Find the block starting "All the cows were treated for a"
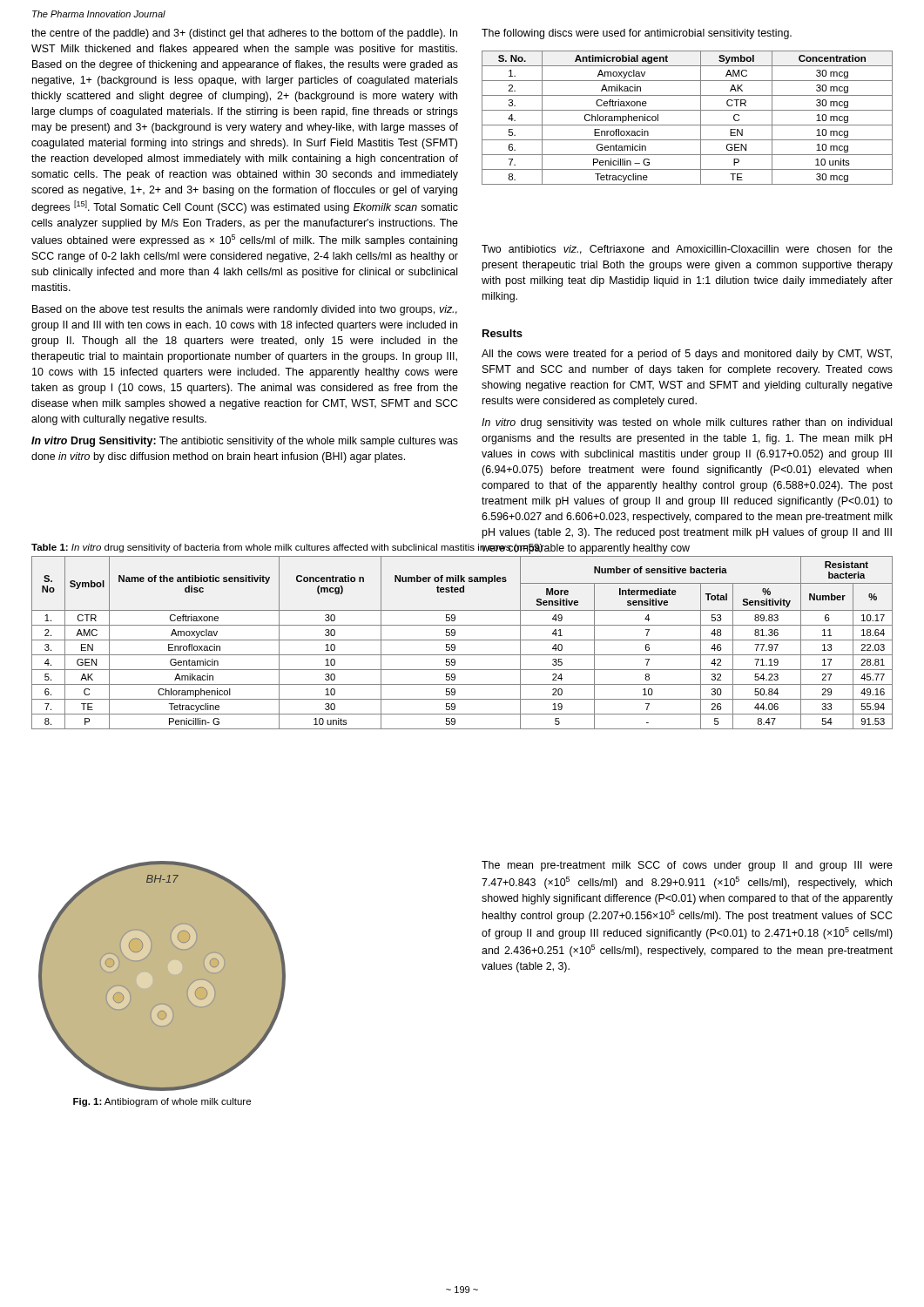The width and height of the screenshot is (924, 1307). (x=687, y=452)
